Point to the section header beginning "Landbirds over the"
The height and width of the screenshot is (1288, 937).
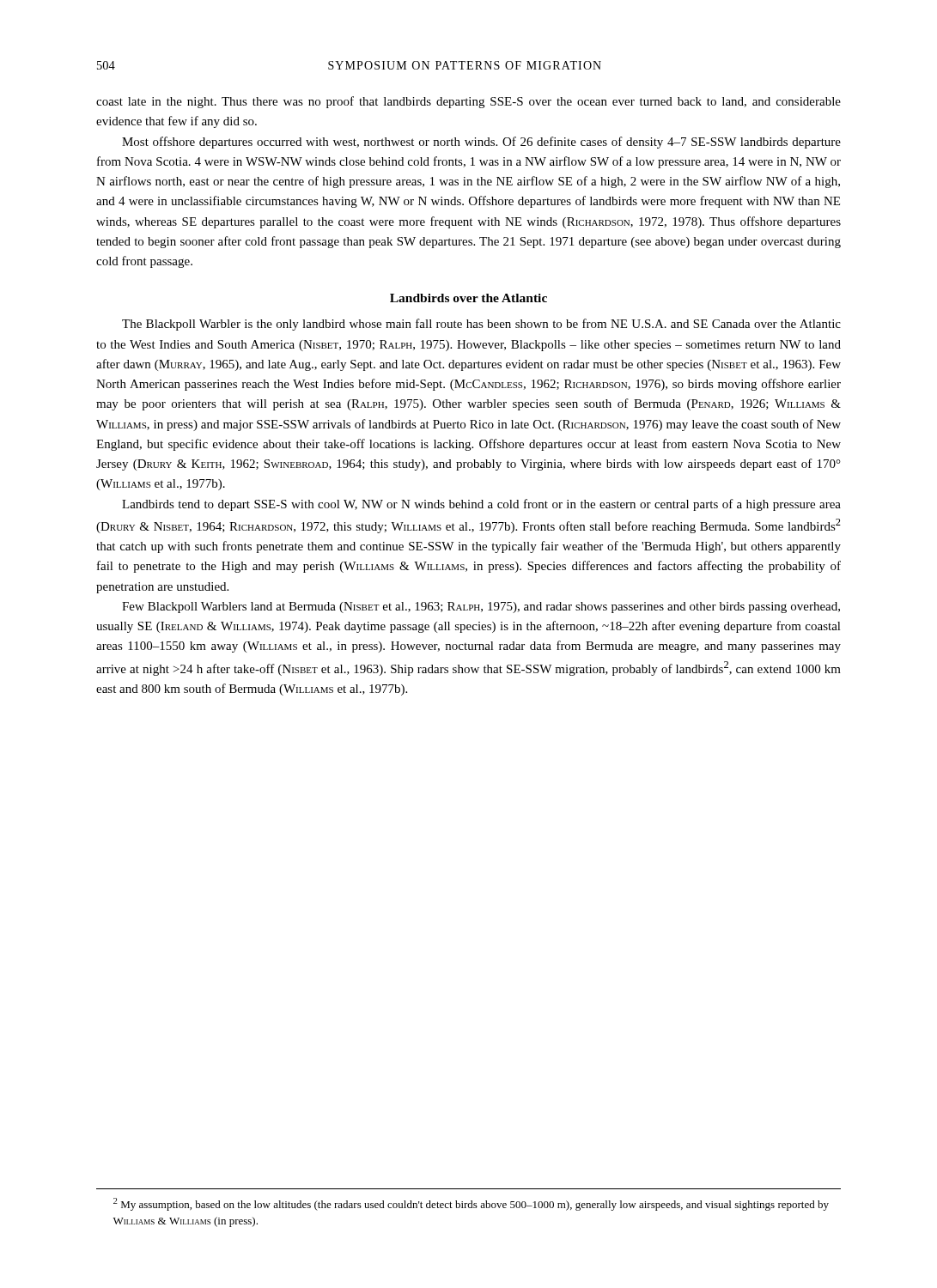468,298
